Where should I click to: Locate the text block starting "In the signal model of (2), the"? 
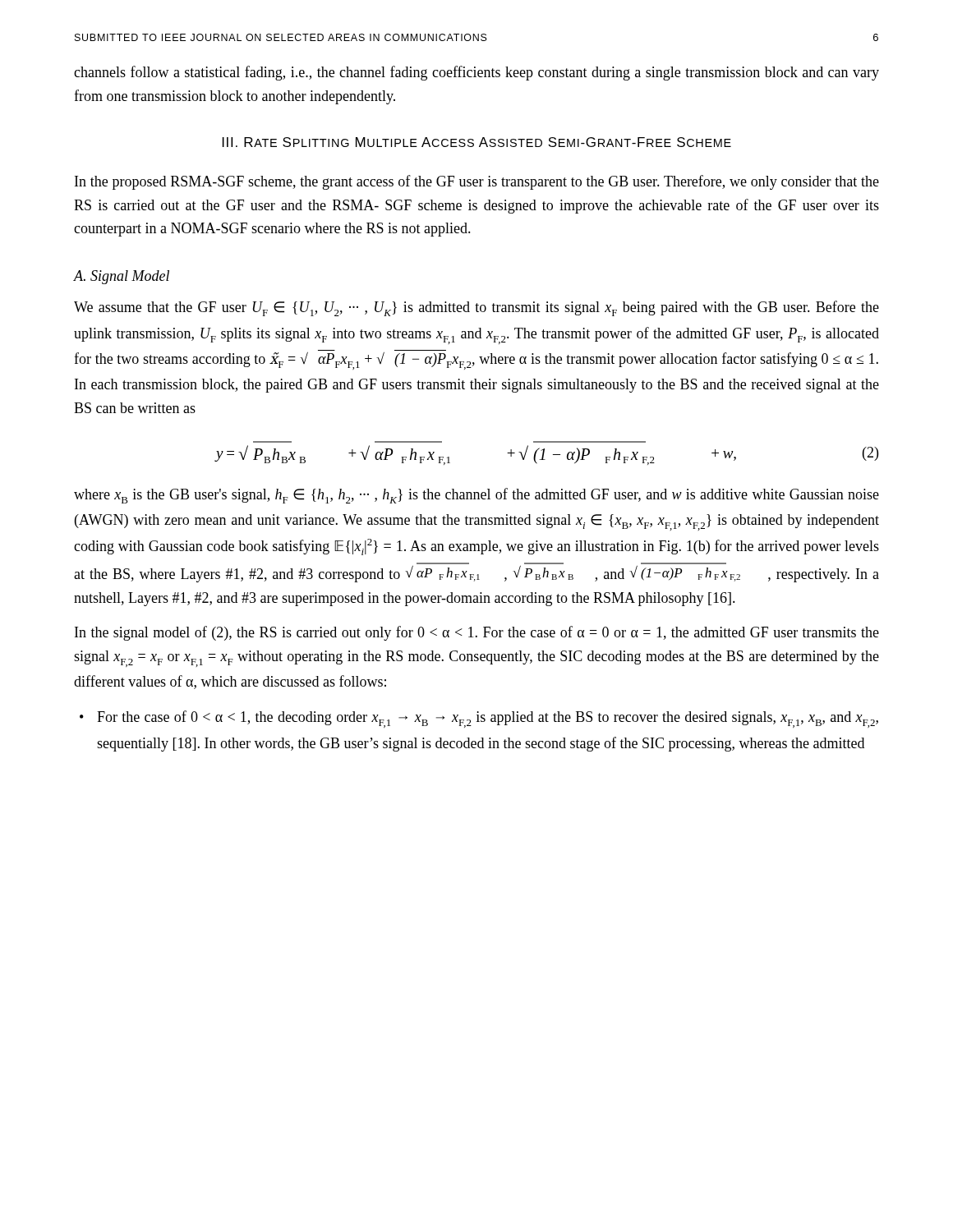[x=476, y=657]
